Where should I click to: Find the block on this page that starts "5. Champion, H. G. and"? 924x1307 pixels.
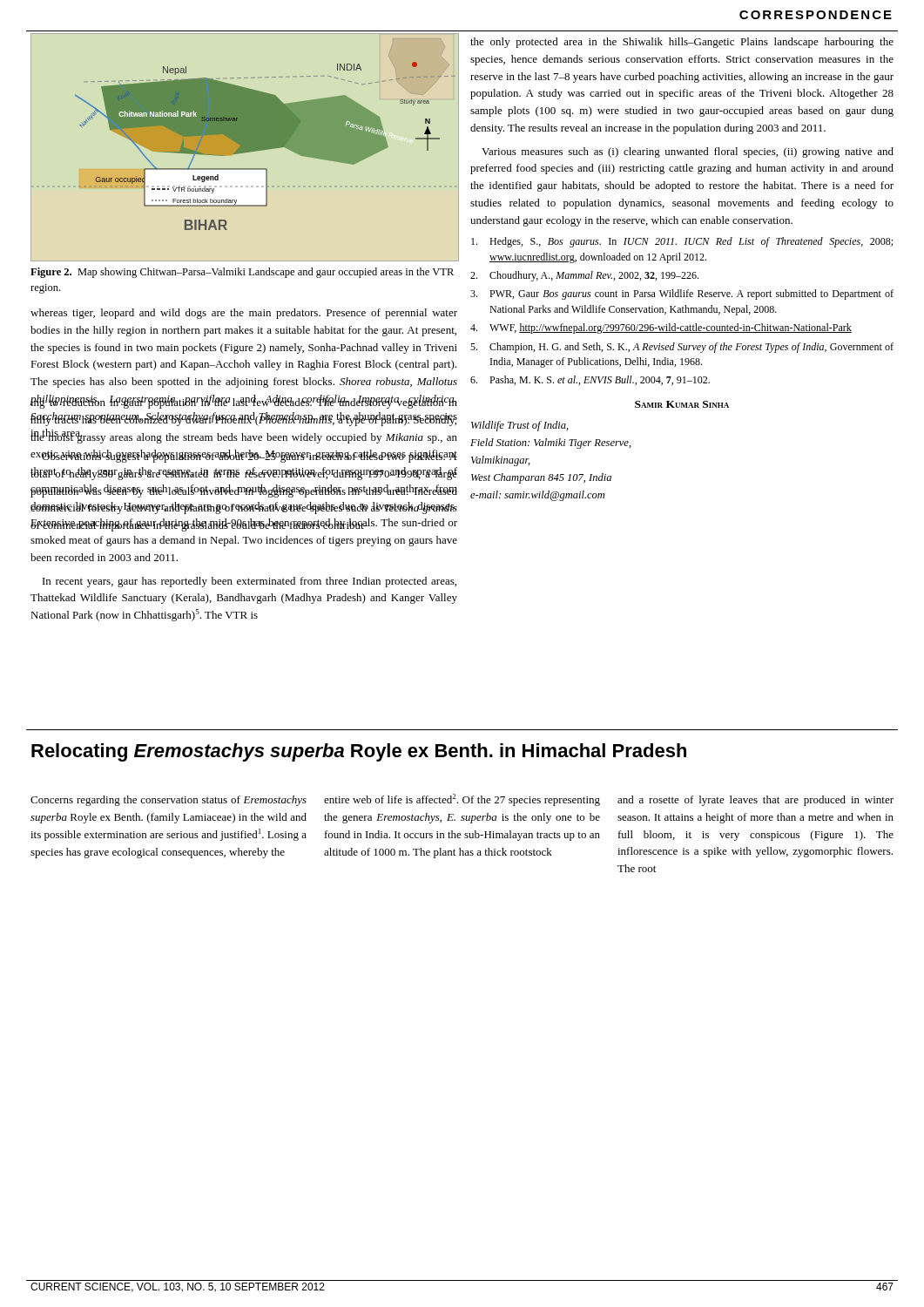(682, 355)
